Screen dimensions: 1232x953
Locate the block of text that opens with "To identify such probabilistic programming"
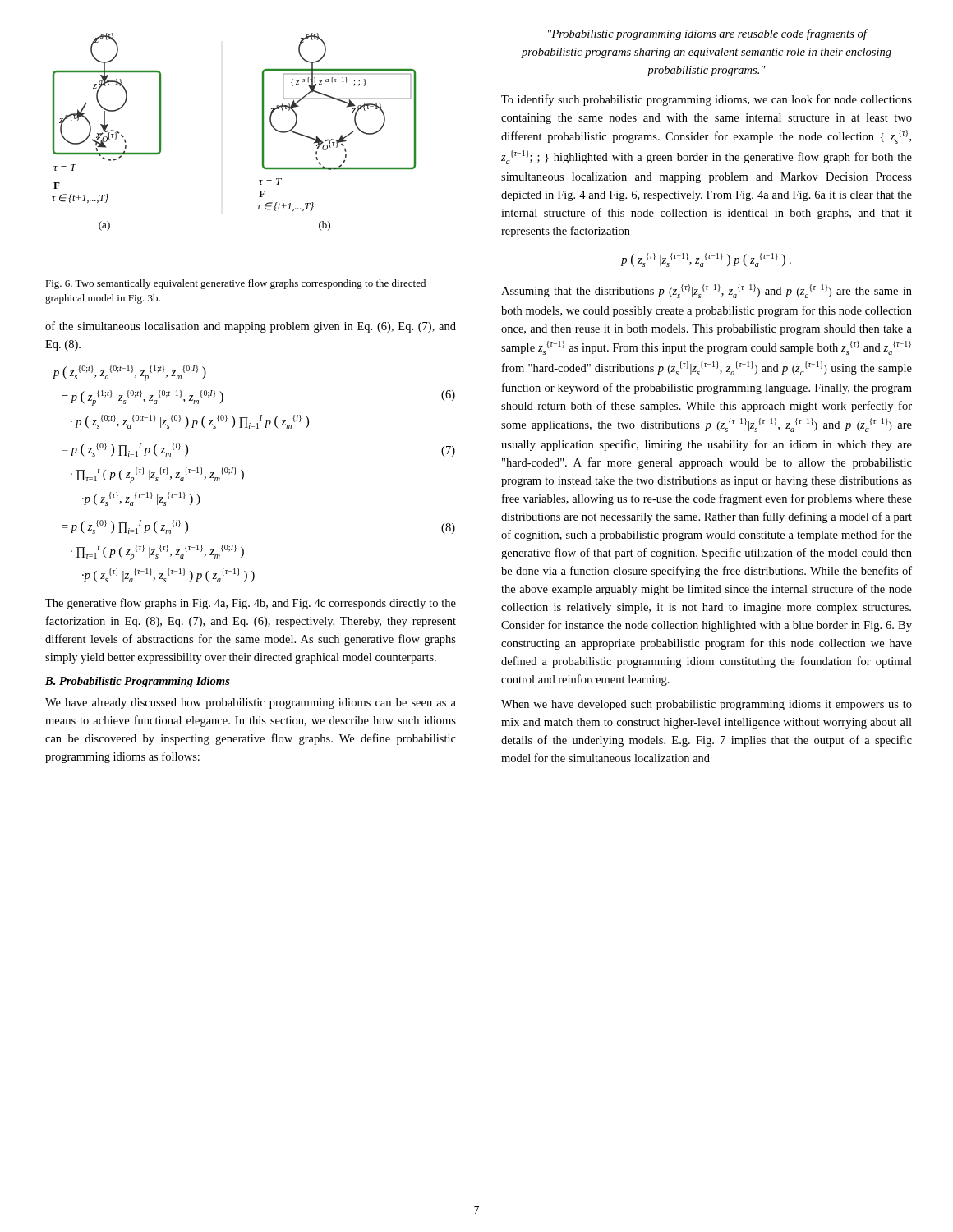[x=707, y=165]
